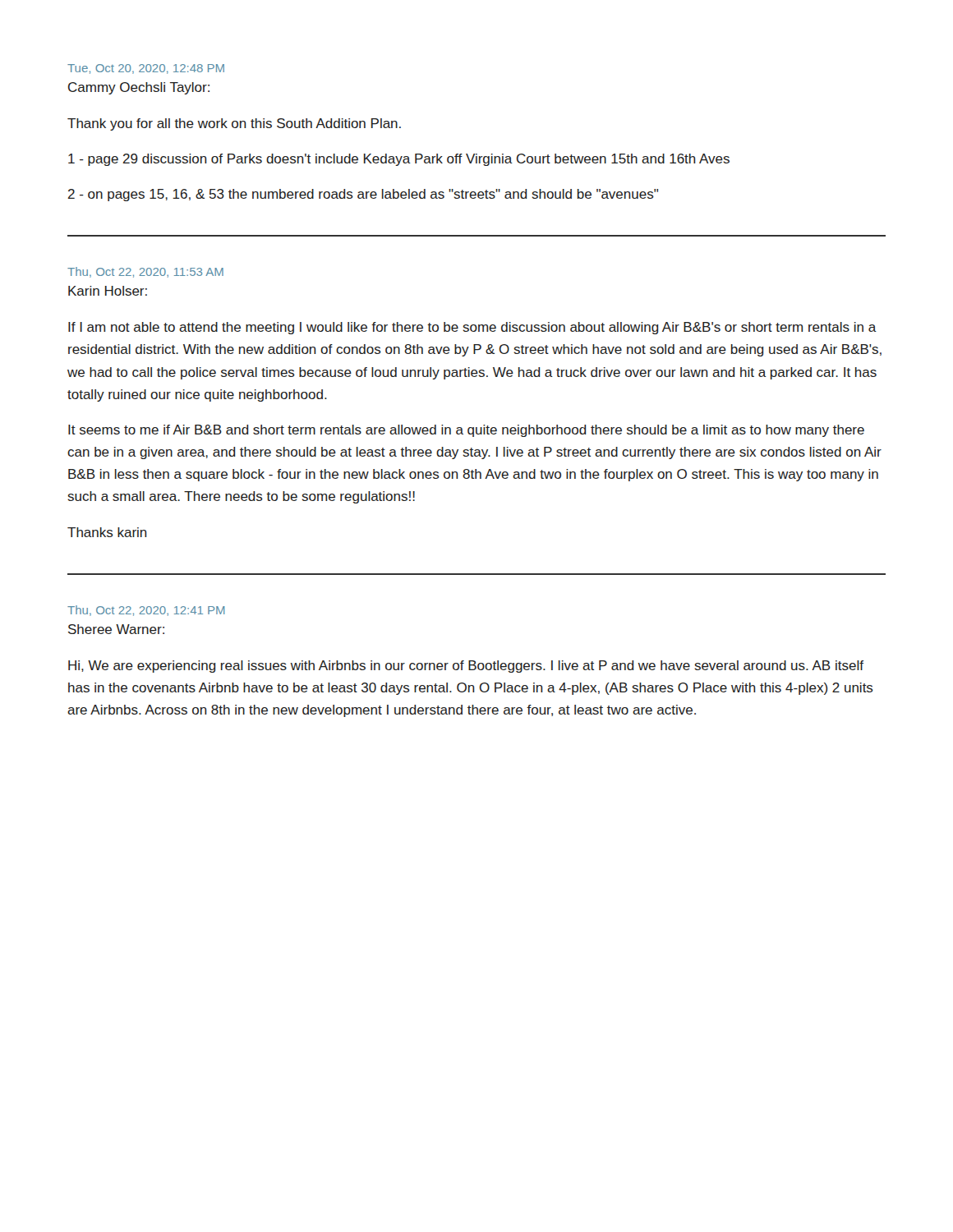
Task: Locate the text block starting "Karin Holser:"
Action: [x=108, y=291]
